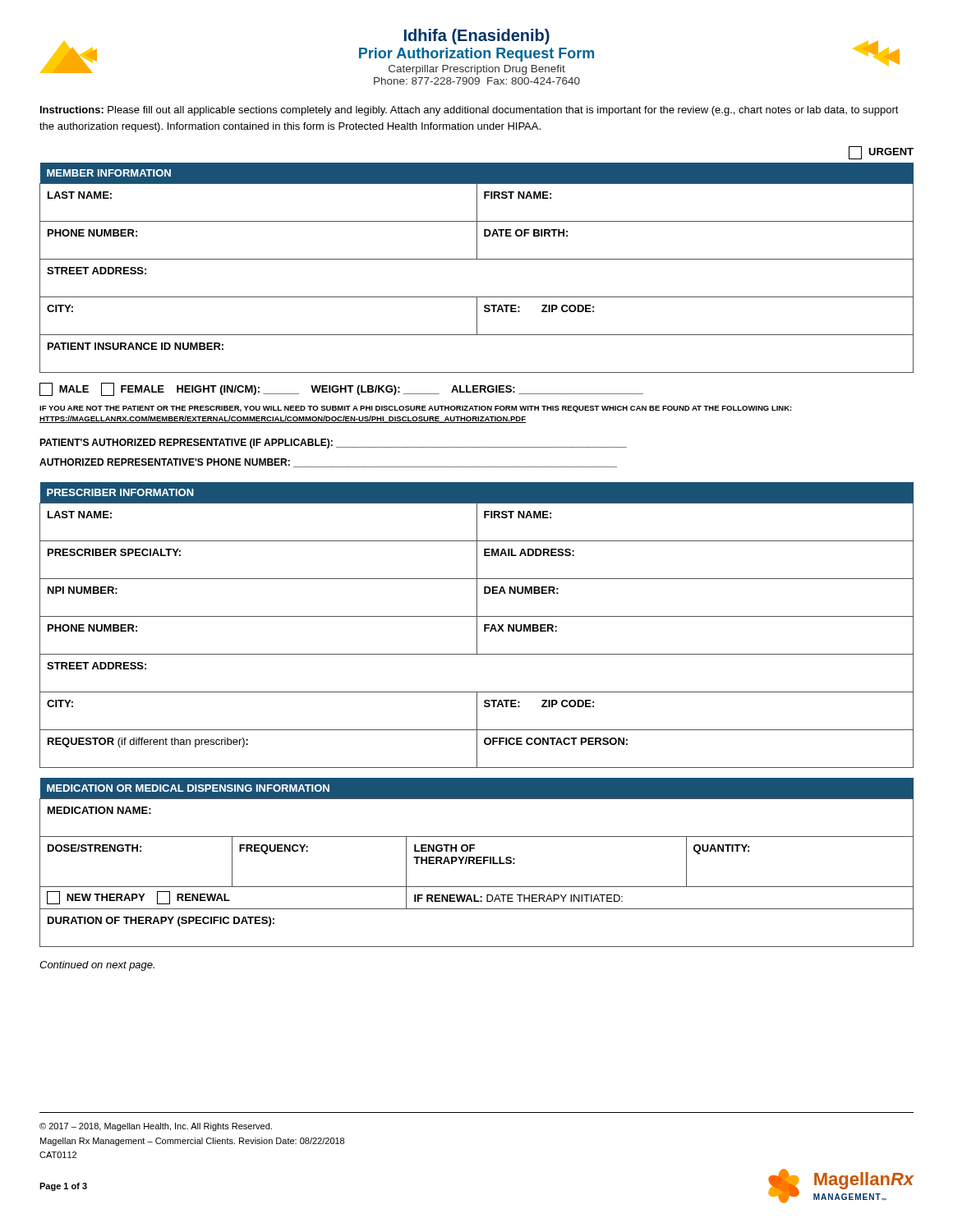Point to the text block starting "Continued on next page."

pos(98,965)
